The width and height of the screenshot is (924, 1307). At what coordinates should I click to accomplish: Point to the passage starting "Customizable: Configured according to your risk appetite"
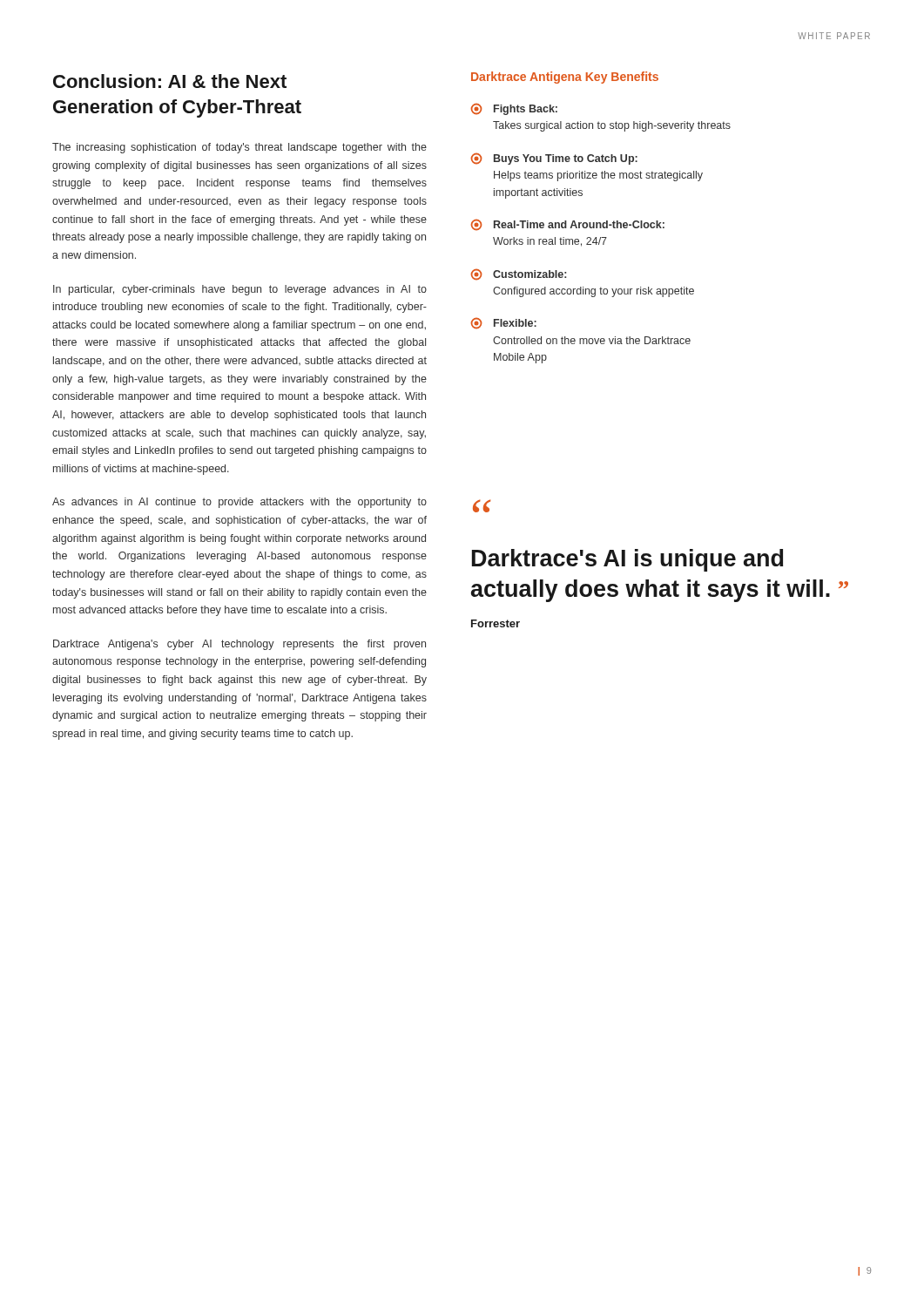pos(582,283)
